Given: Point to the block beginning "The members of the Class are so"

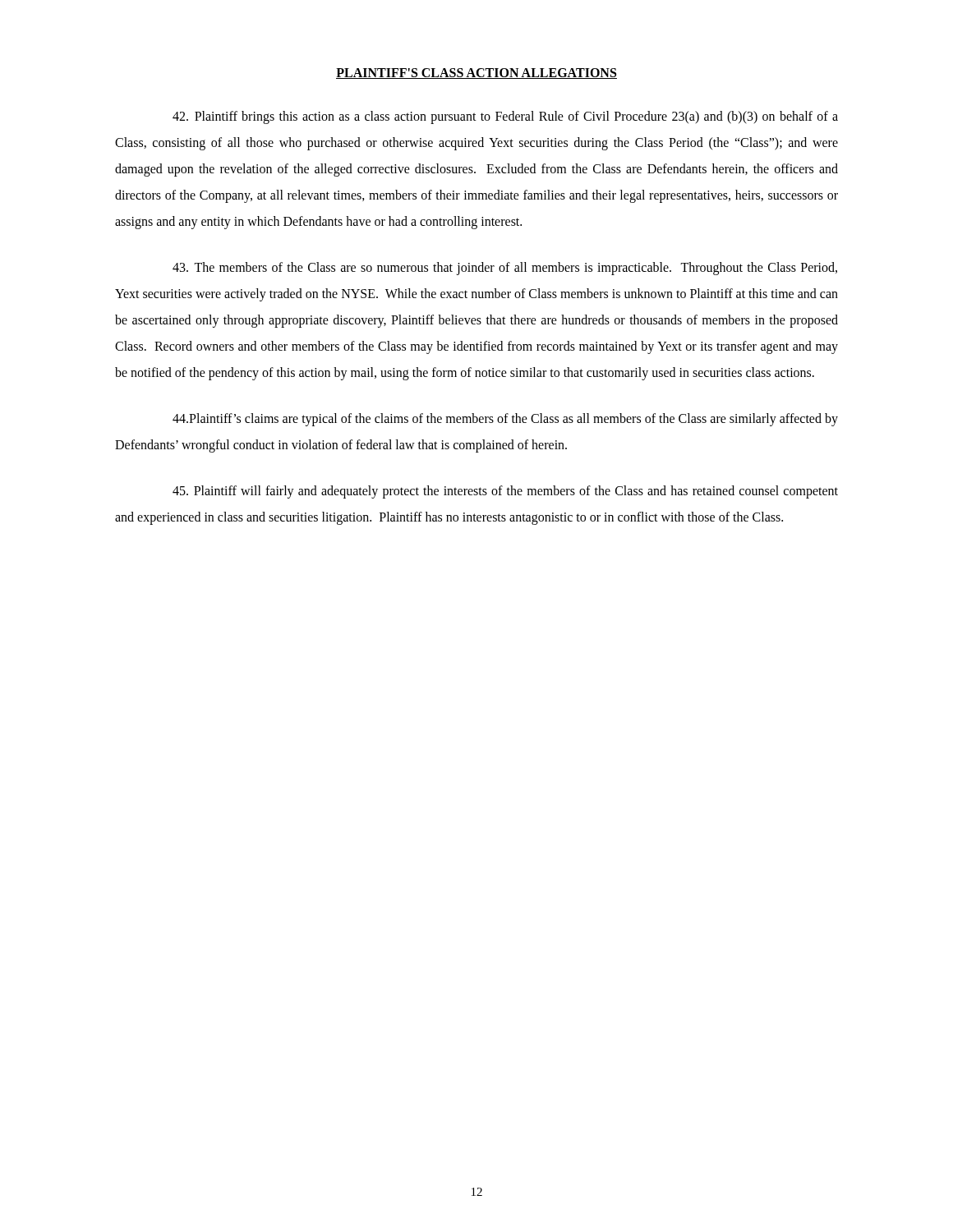Looking at the screenshot, I should 476,317.
